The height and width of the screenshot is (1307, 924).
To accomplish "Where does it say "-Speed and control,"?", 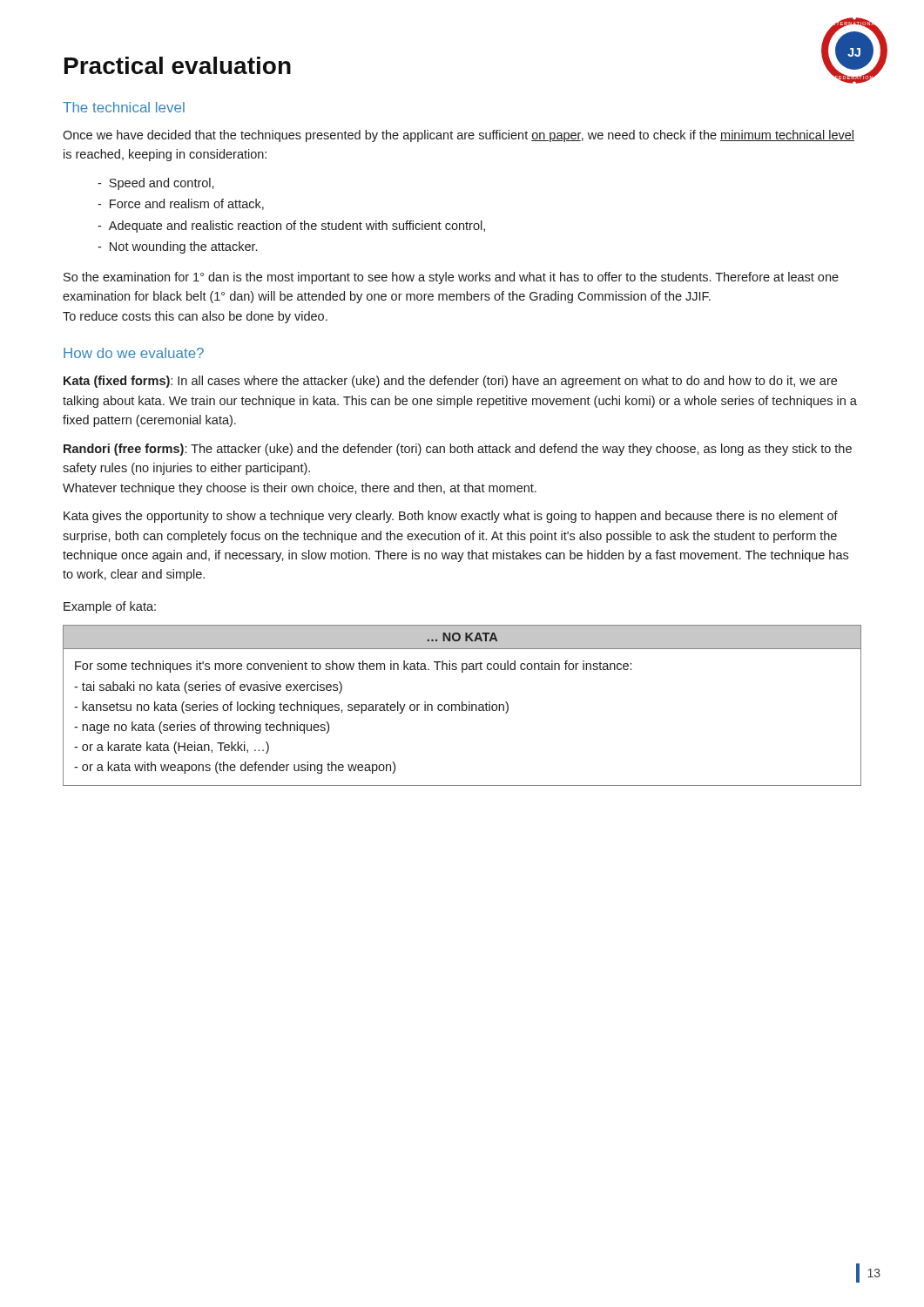I will coord(156,183).
